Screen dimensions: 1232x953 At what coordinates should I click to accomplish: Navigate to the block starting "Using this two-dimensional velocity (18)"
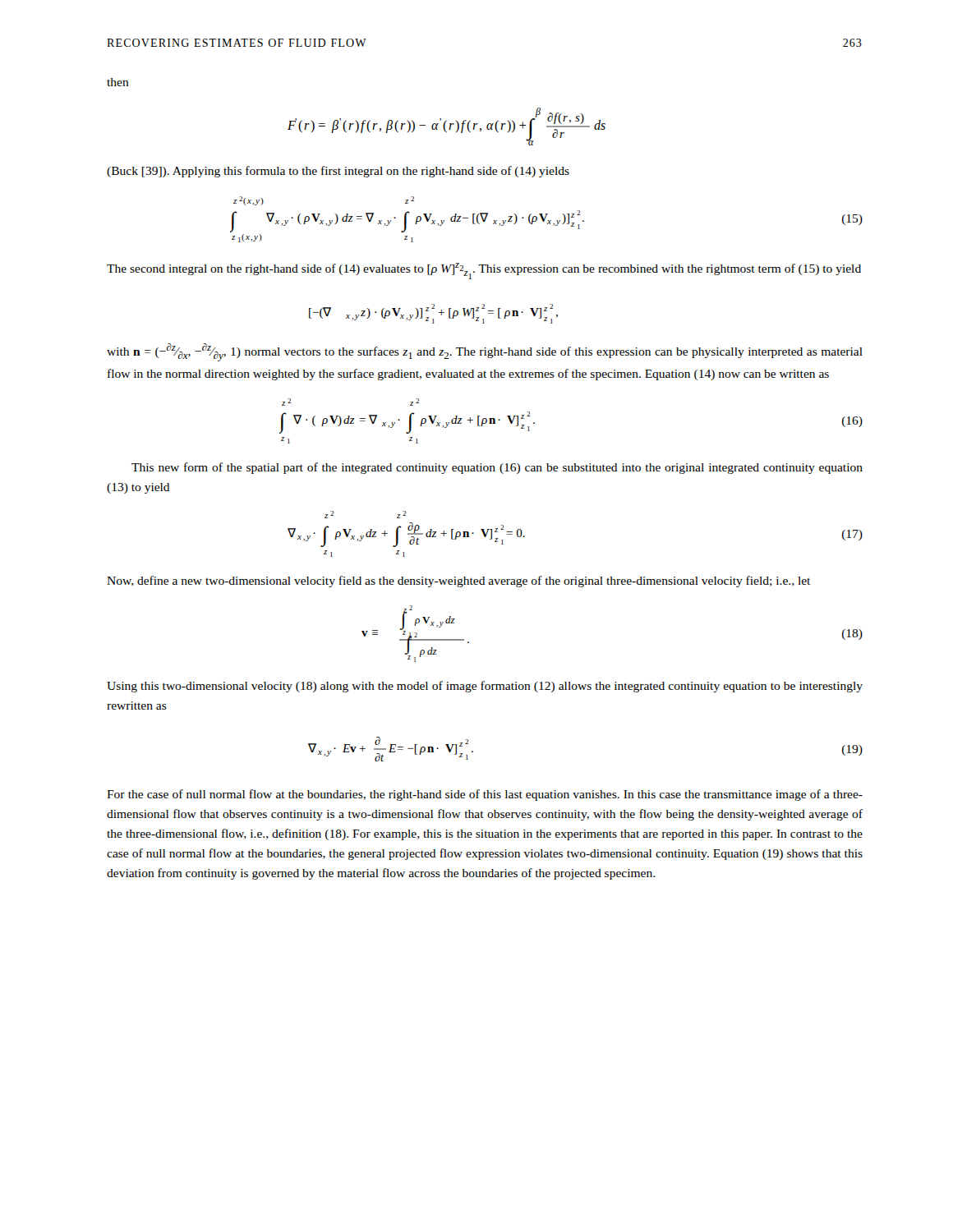(485, 696)
